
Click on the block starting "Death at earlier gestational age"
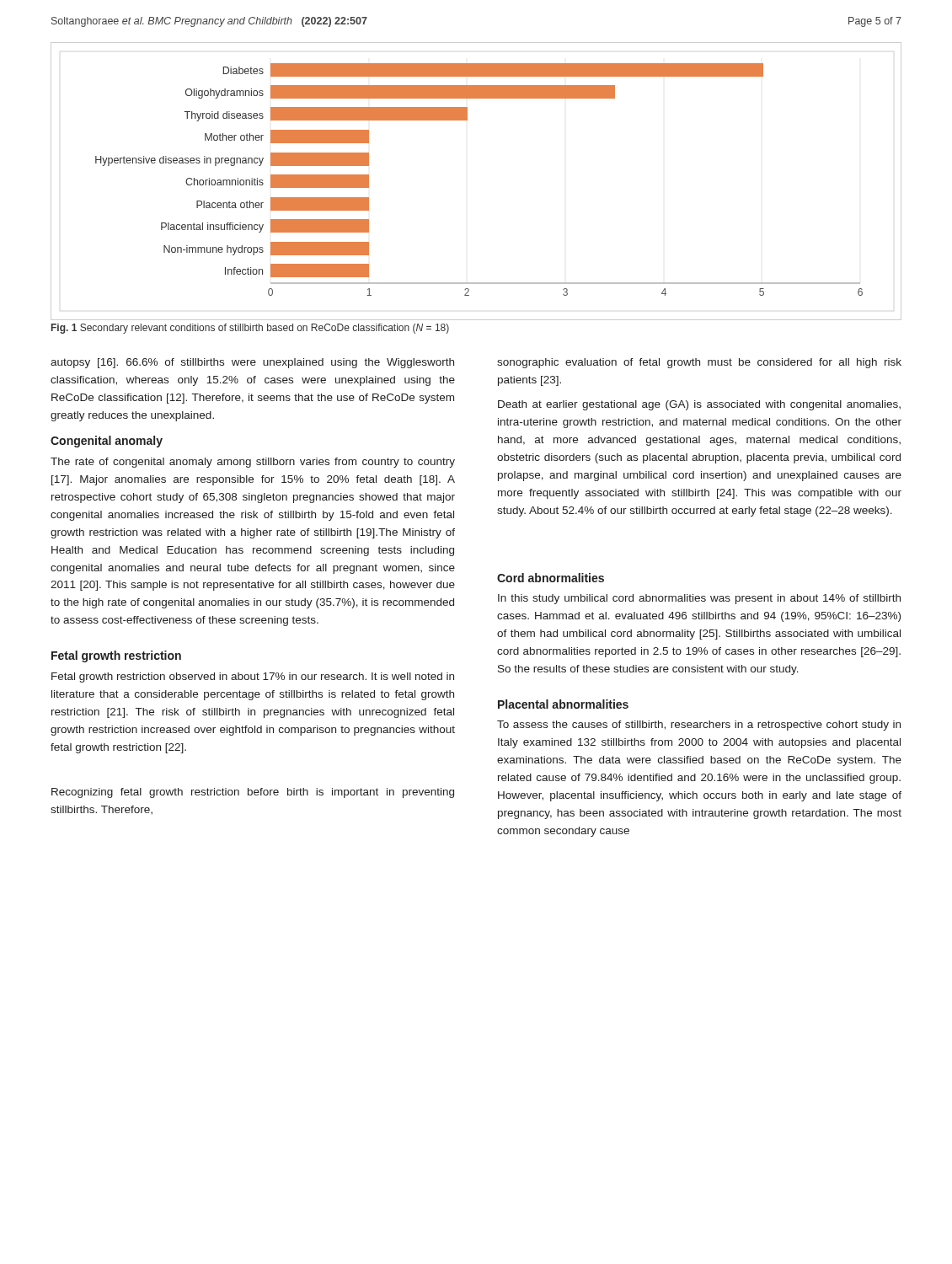(x=699, y=458)
